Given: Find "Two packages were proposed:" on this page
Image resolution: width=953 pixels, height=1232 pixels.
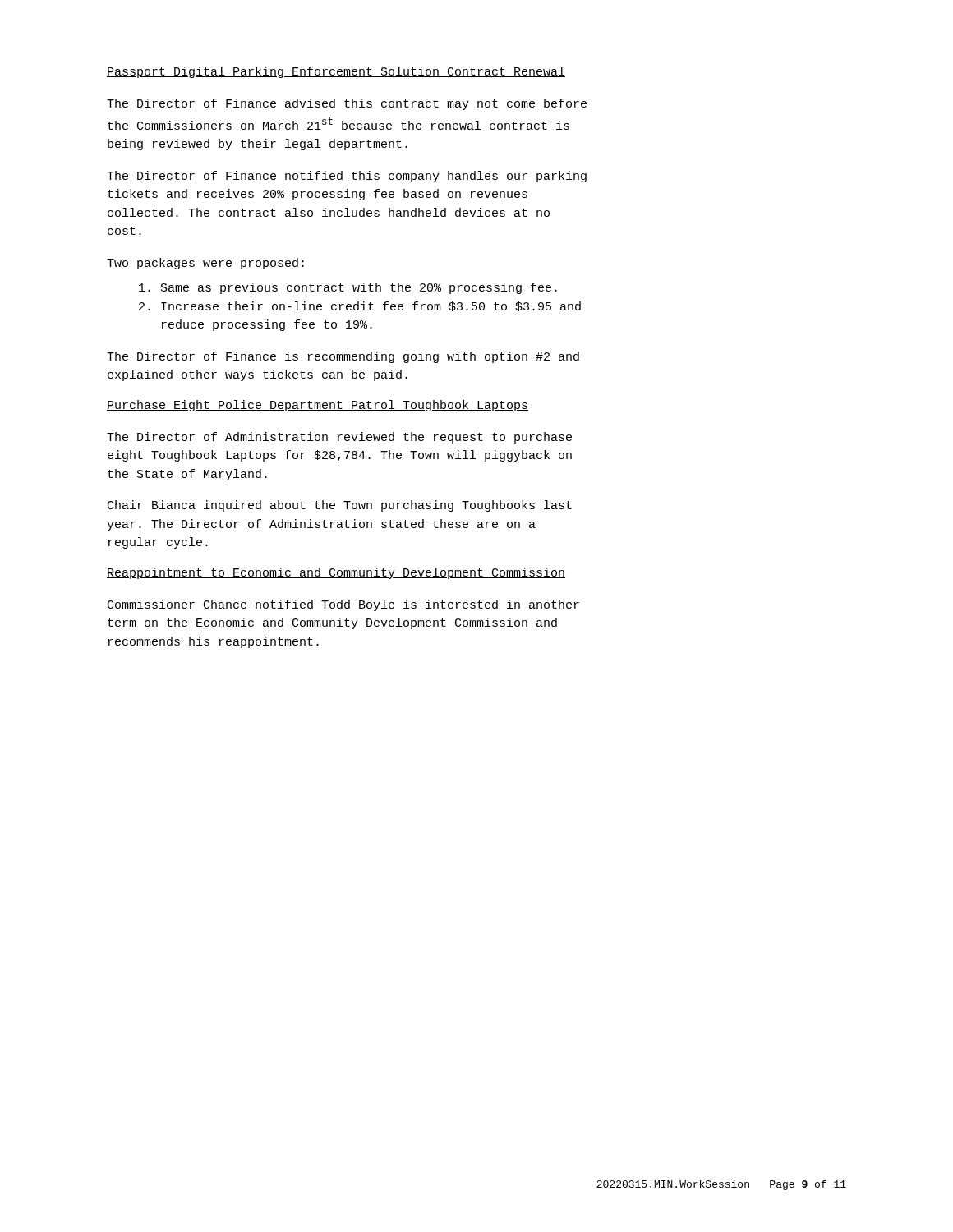Looking at the screenshot, I should pos(207,264).
